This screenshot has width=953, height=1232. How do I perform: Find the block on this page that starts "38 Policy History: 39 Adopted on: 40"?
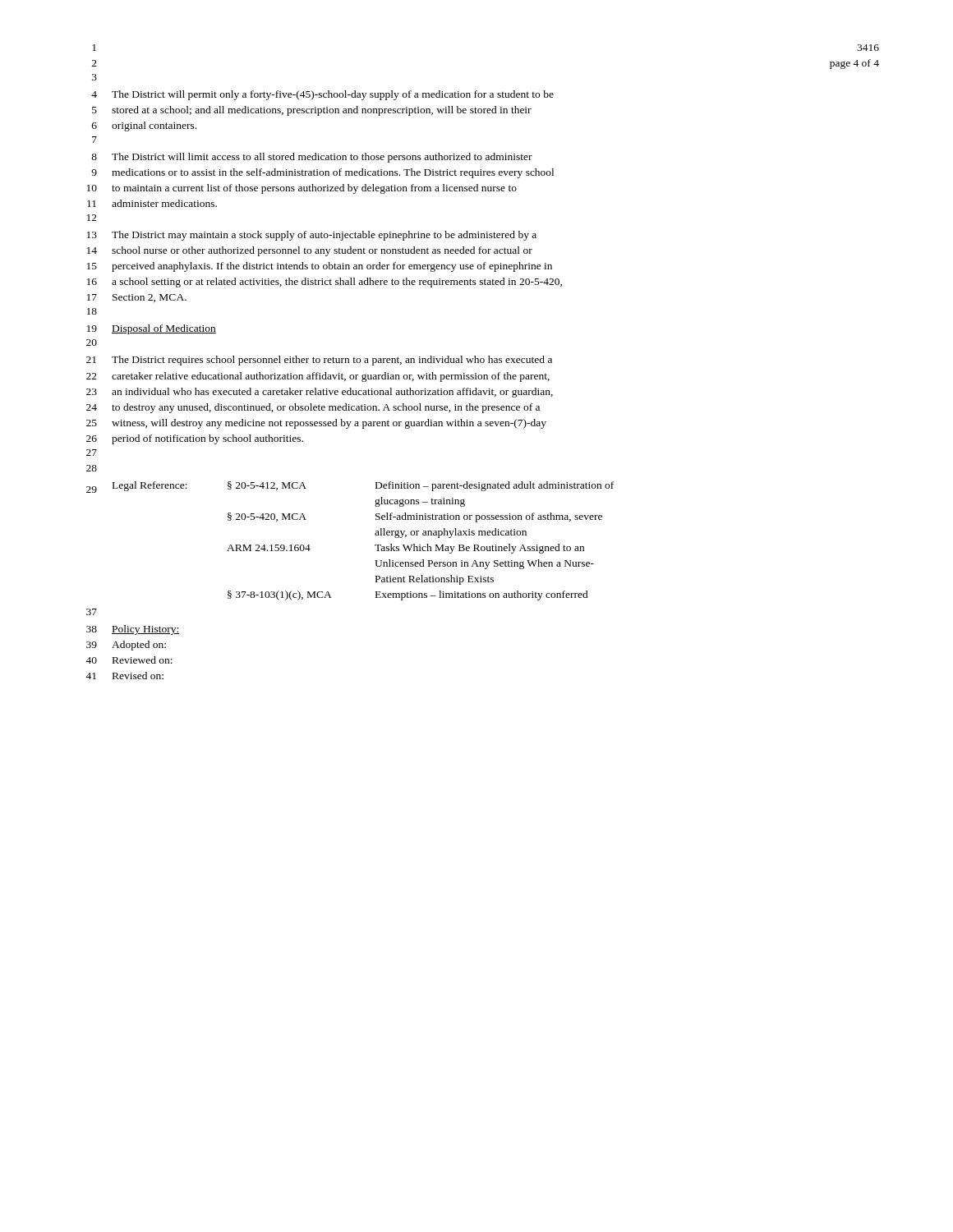pyautogui.click(x=133, y=630)
